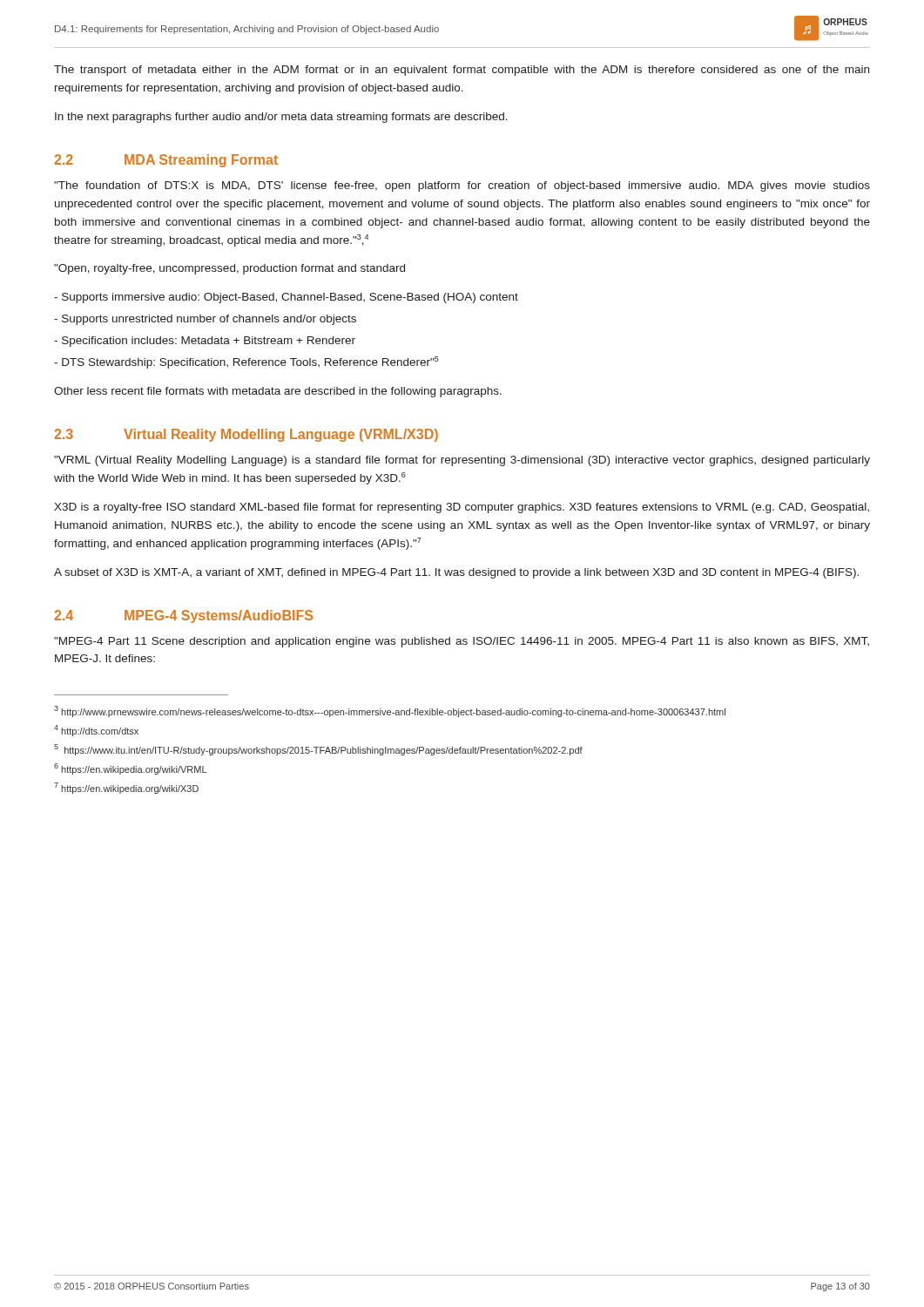Point to the block beginning ""VRML (Virtual Reality"
Screen dimensions: 1307x924
(462, 470)
